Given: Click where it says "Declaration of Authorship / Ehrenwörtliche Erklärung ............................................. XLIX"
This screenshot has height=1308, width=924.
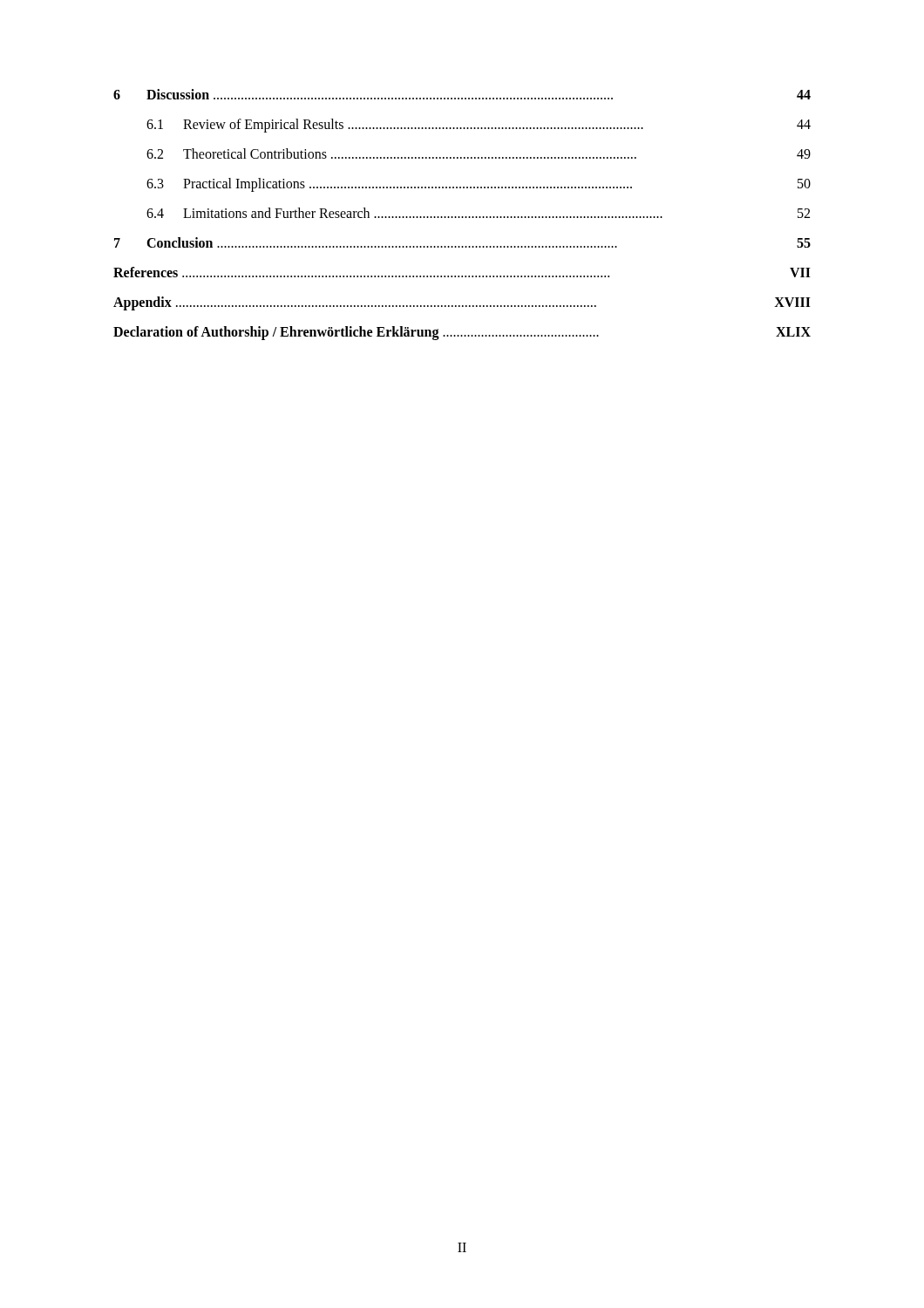Looking at the screenshot, I should [x=462, y=332].
